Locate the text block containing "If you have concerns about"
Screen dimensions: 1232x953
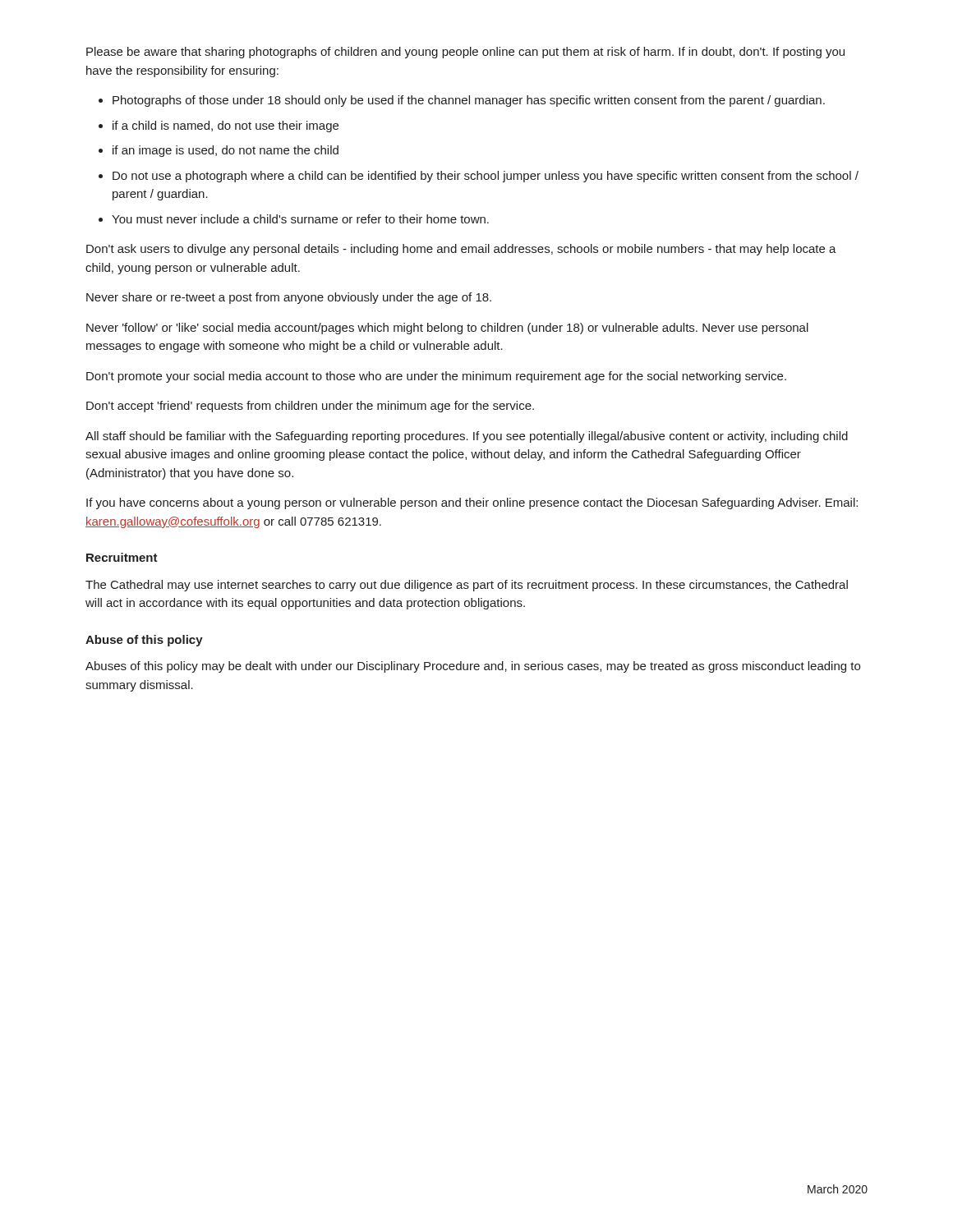pos(472,511)
